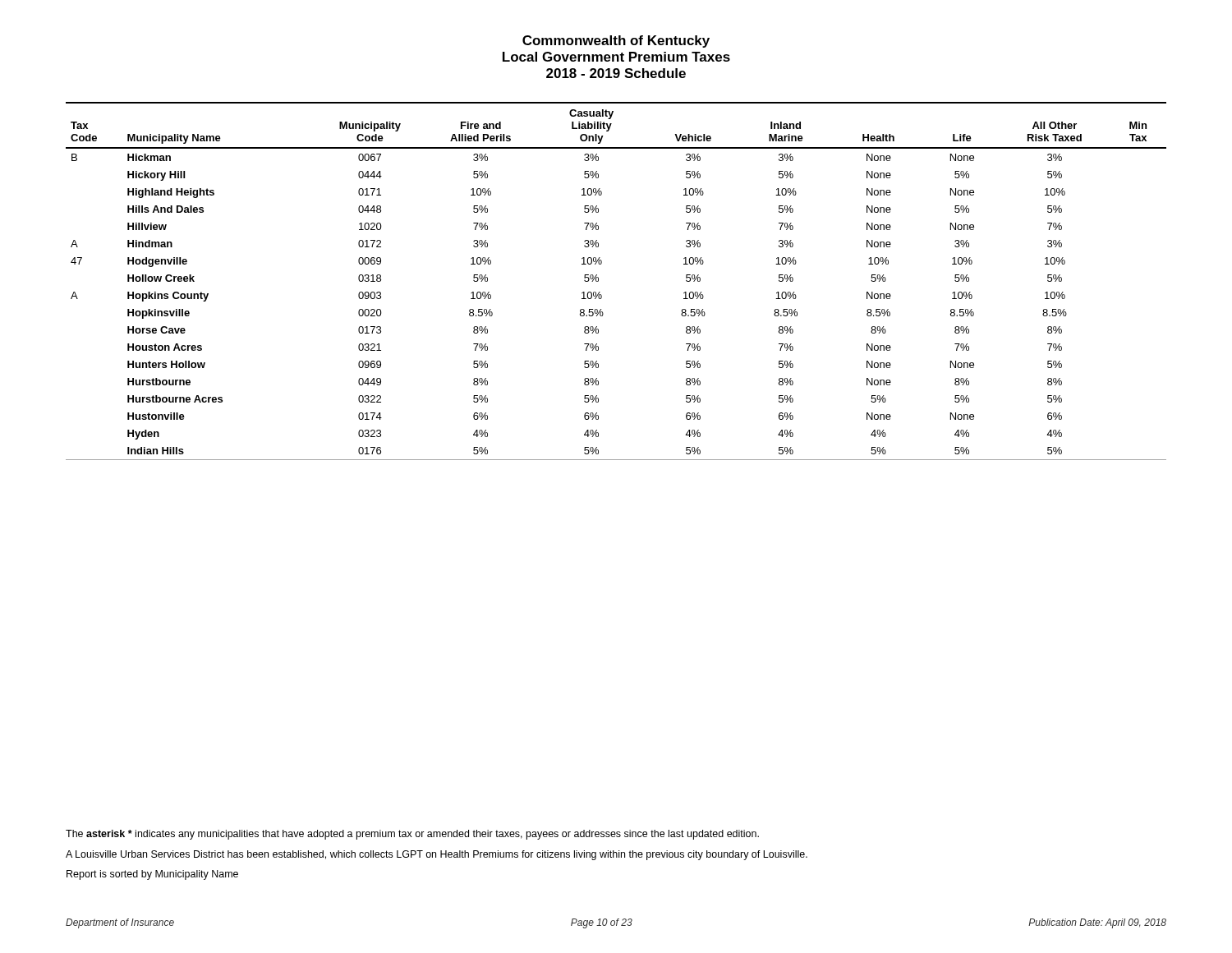Image resolution: width=1232 pixels, height=953 pixels.
Task: Navigate to the block starting "Report is sorted by Municipality Name"
Action: (x=152, y=874)
